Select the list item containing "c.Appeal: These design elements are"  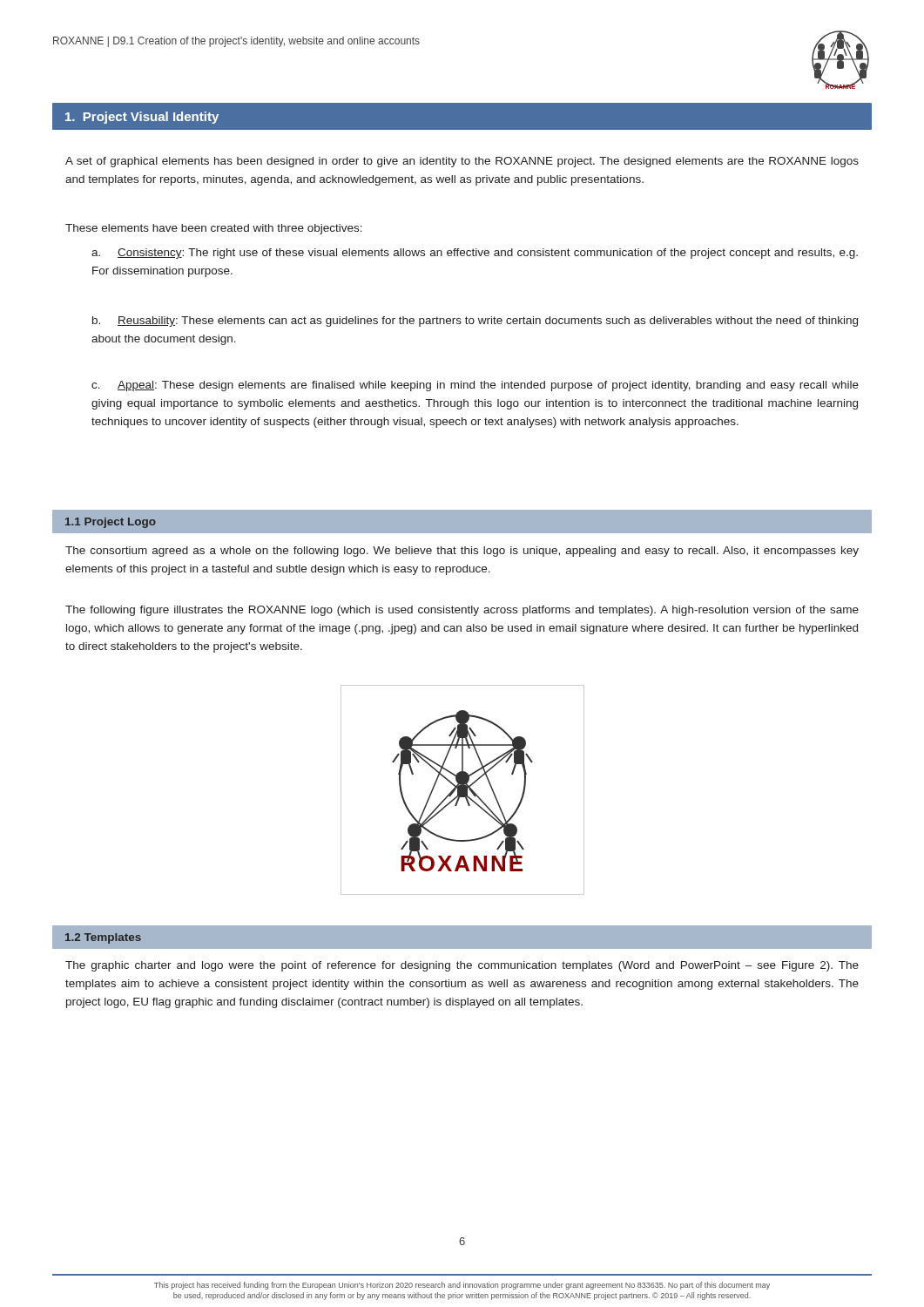(x=475, y=402)
